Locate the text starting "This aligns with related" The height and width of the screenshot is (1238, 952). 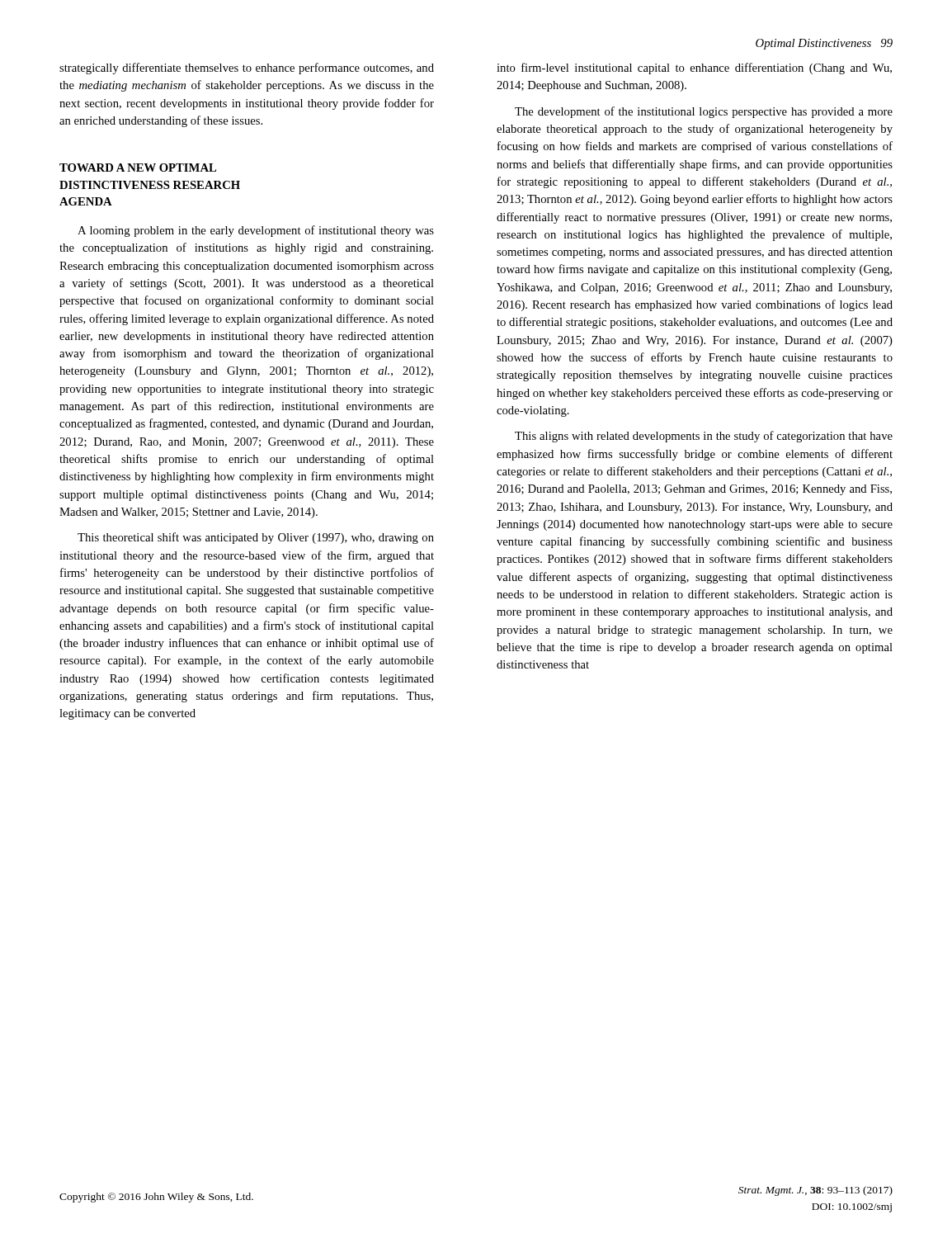pyautogui.click(x=695, y=550)
